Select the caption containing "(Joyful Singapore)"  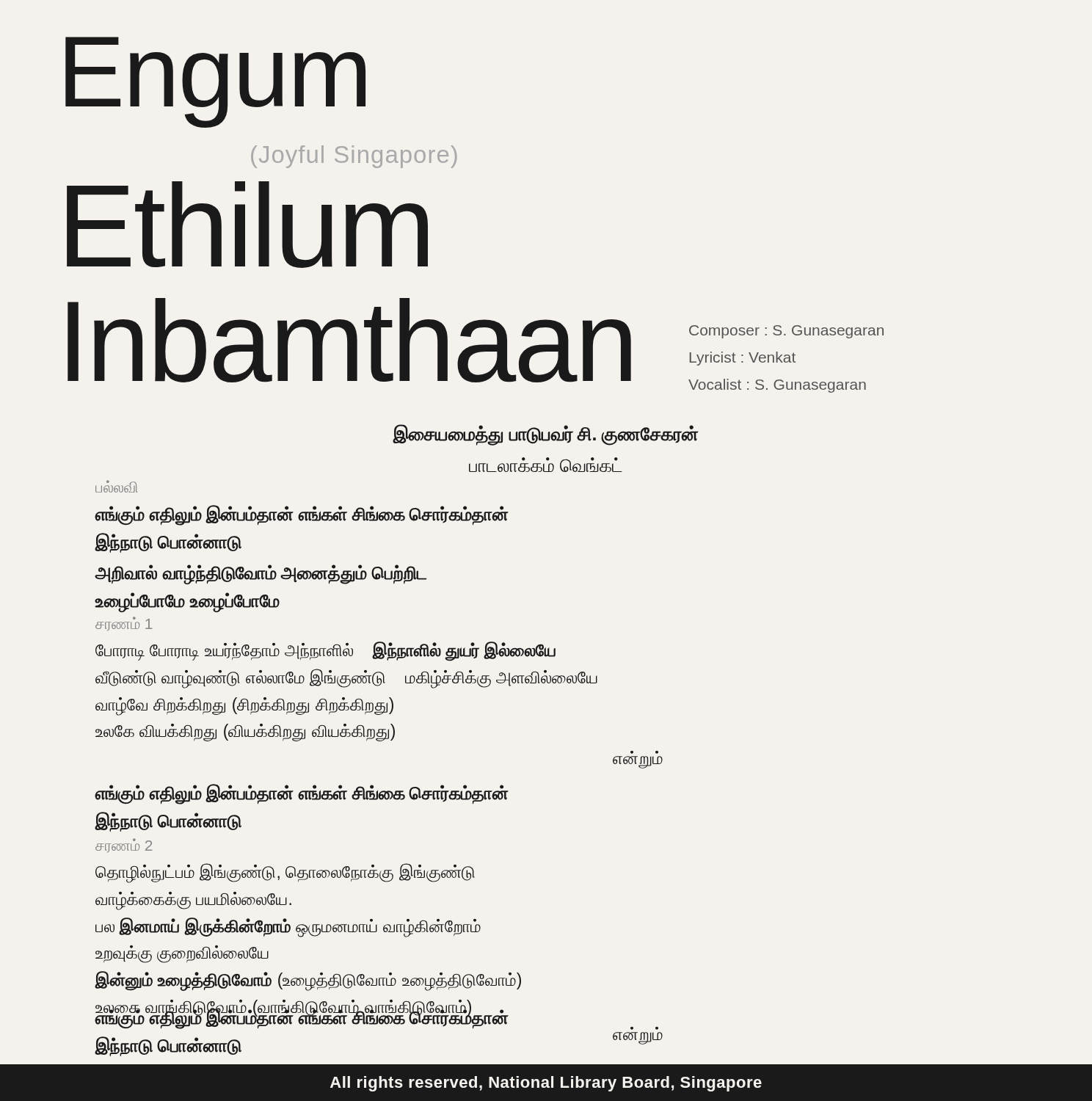(x=354, y=155)
